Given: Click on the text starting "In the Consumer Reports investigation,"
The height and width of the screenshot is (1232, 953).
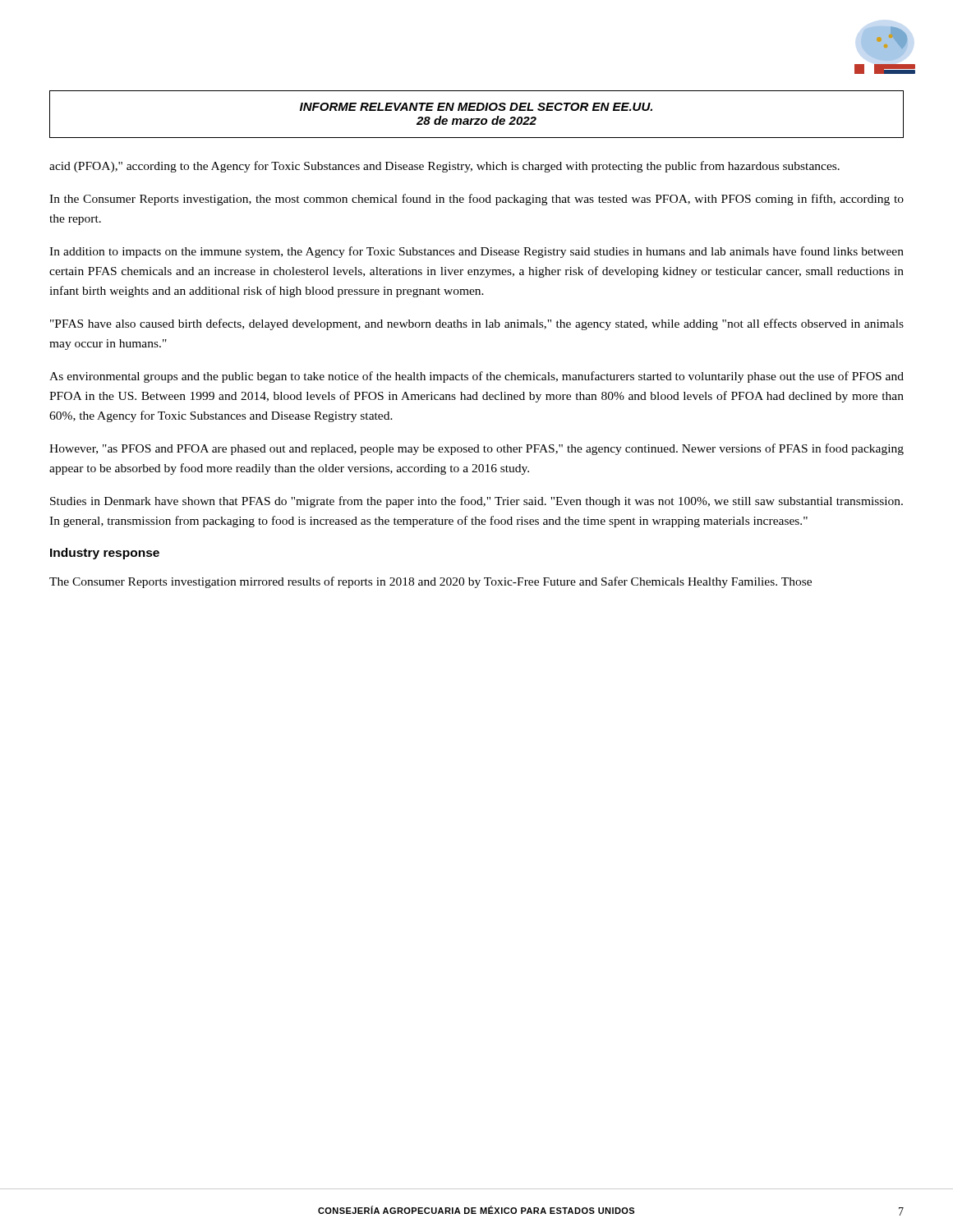Looking at the screenshot, I should [x=476, y=209].
